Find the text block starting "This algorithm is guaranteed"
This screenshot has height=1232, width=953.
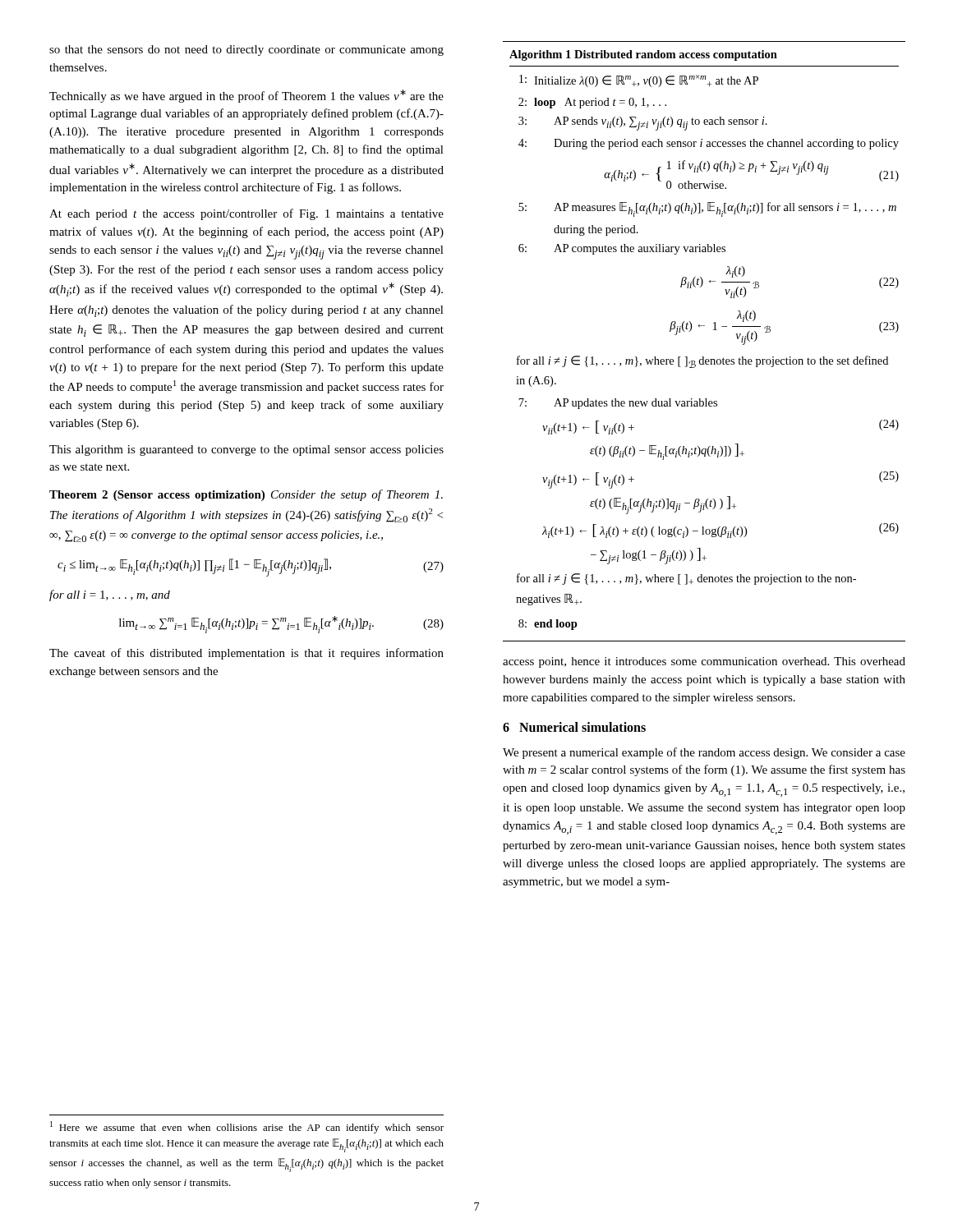click(x=246, y=459)
